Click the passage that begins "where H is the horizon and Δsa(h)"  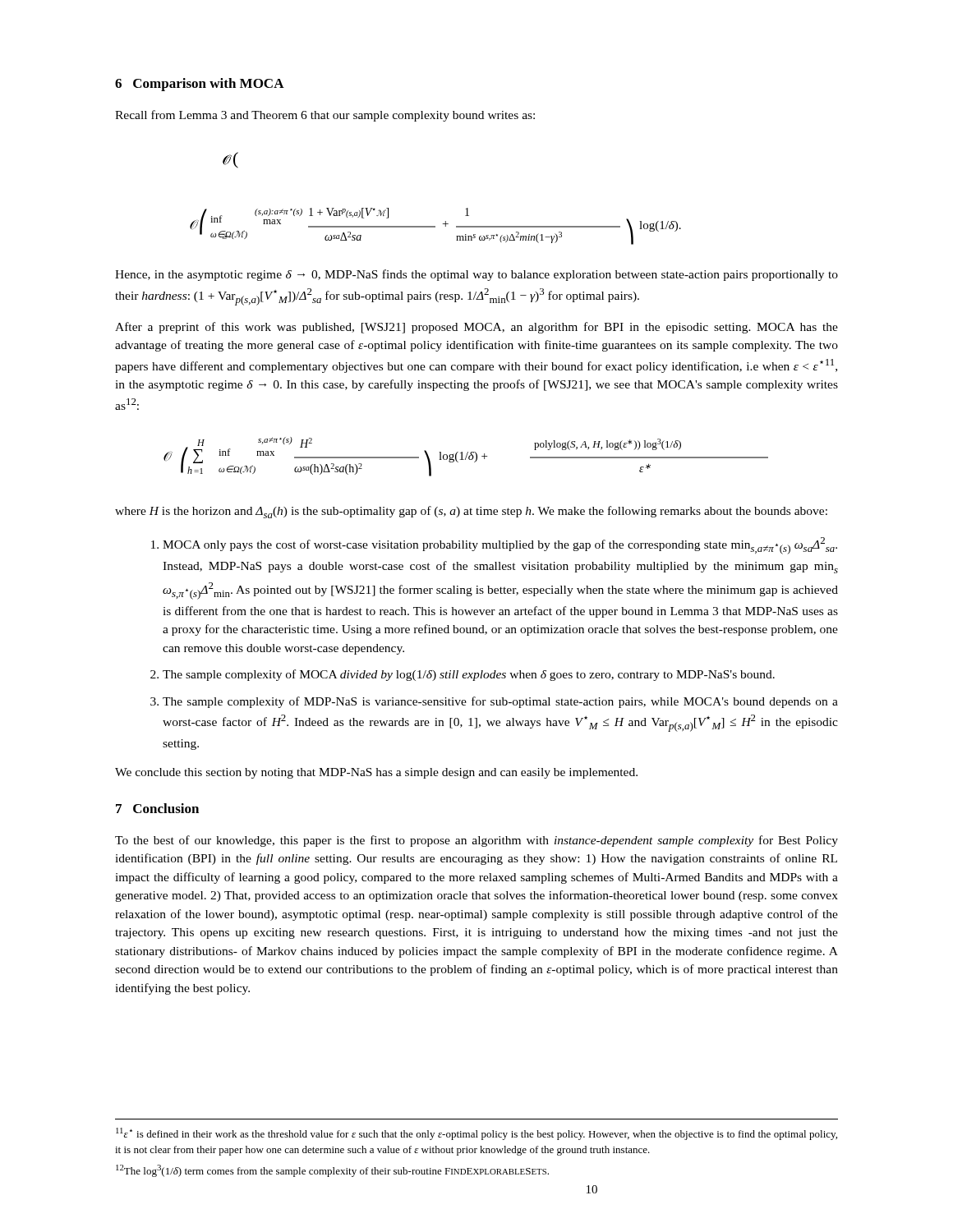tap(476, 513)
